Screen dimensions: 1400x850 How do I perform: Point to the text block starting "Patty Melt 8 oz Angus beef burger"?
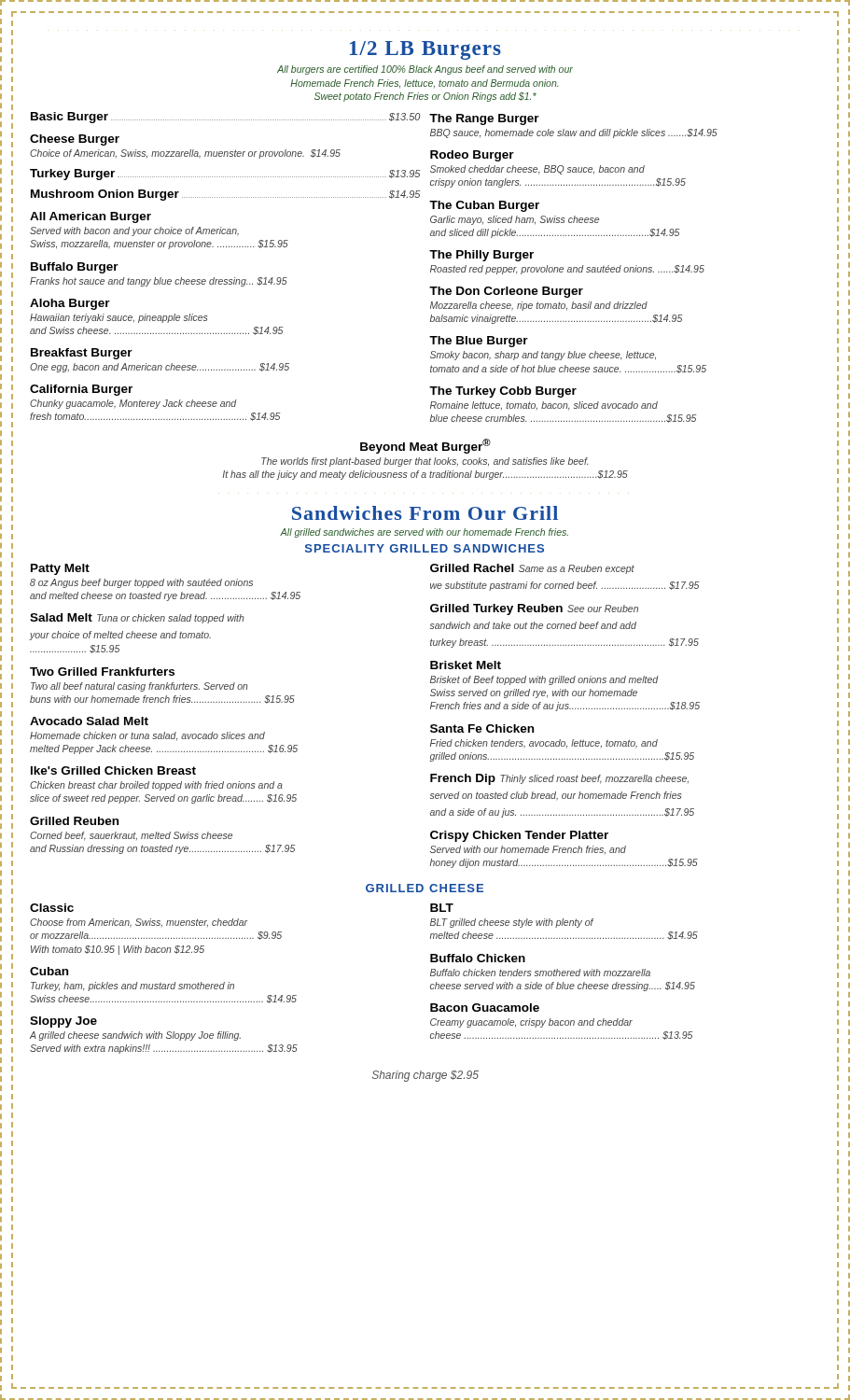[225, 581]
